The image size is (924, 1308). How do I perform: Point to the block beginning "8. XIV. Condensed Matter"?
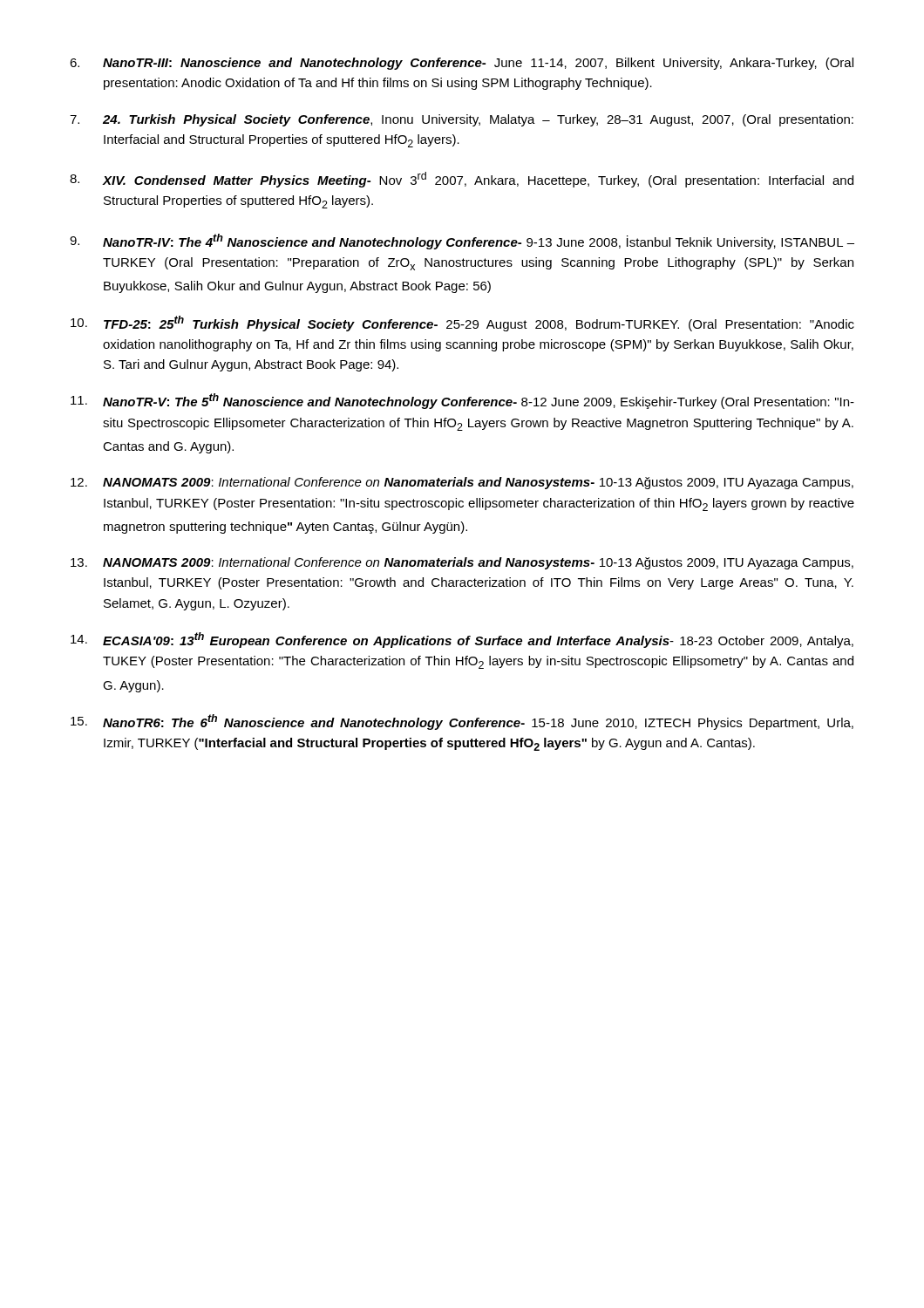(x=462, y=191)
